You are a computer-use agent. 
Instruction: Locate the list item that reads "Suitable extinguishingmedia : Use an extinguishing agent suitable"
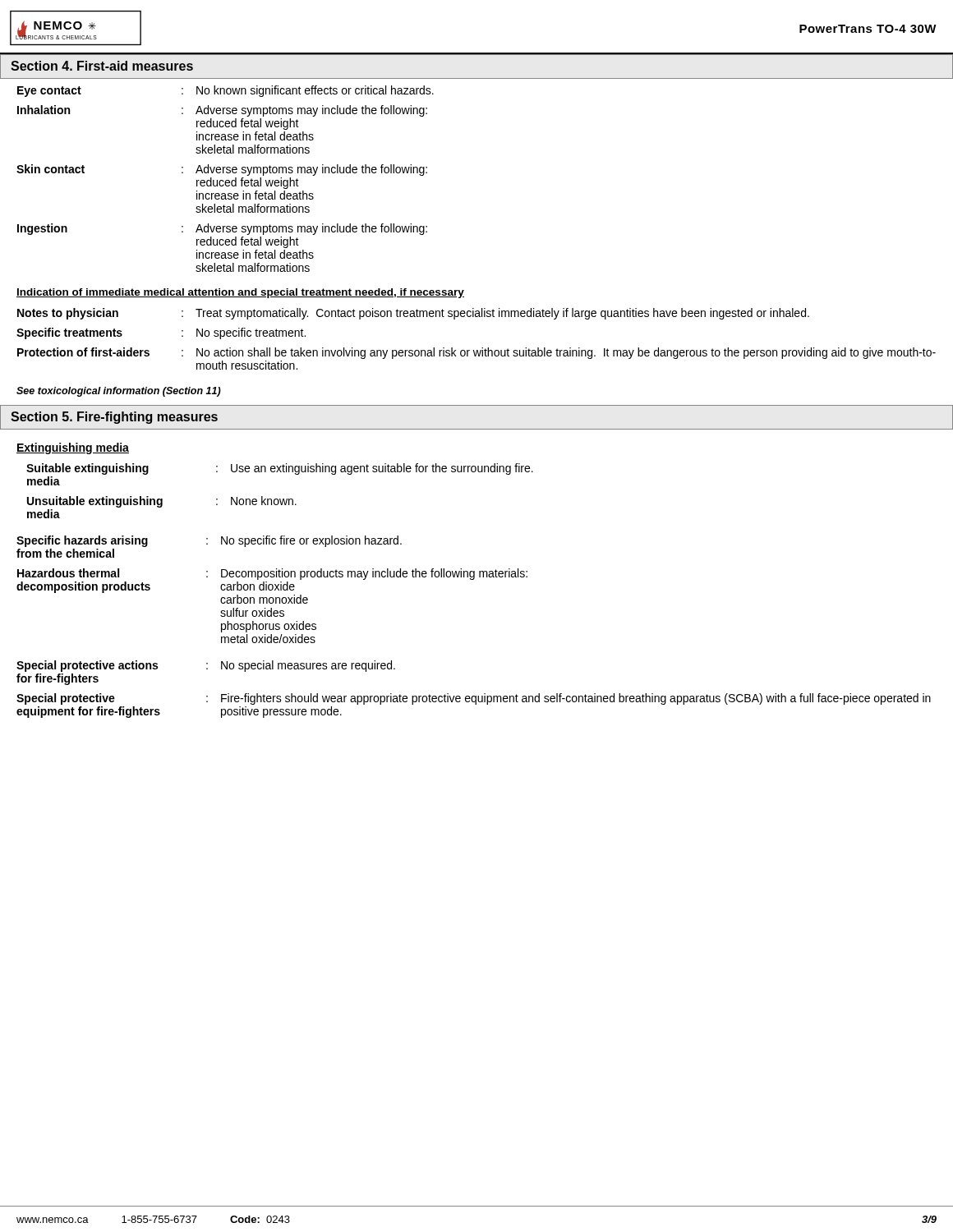(476, 475)
